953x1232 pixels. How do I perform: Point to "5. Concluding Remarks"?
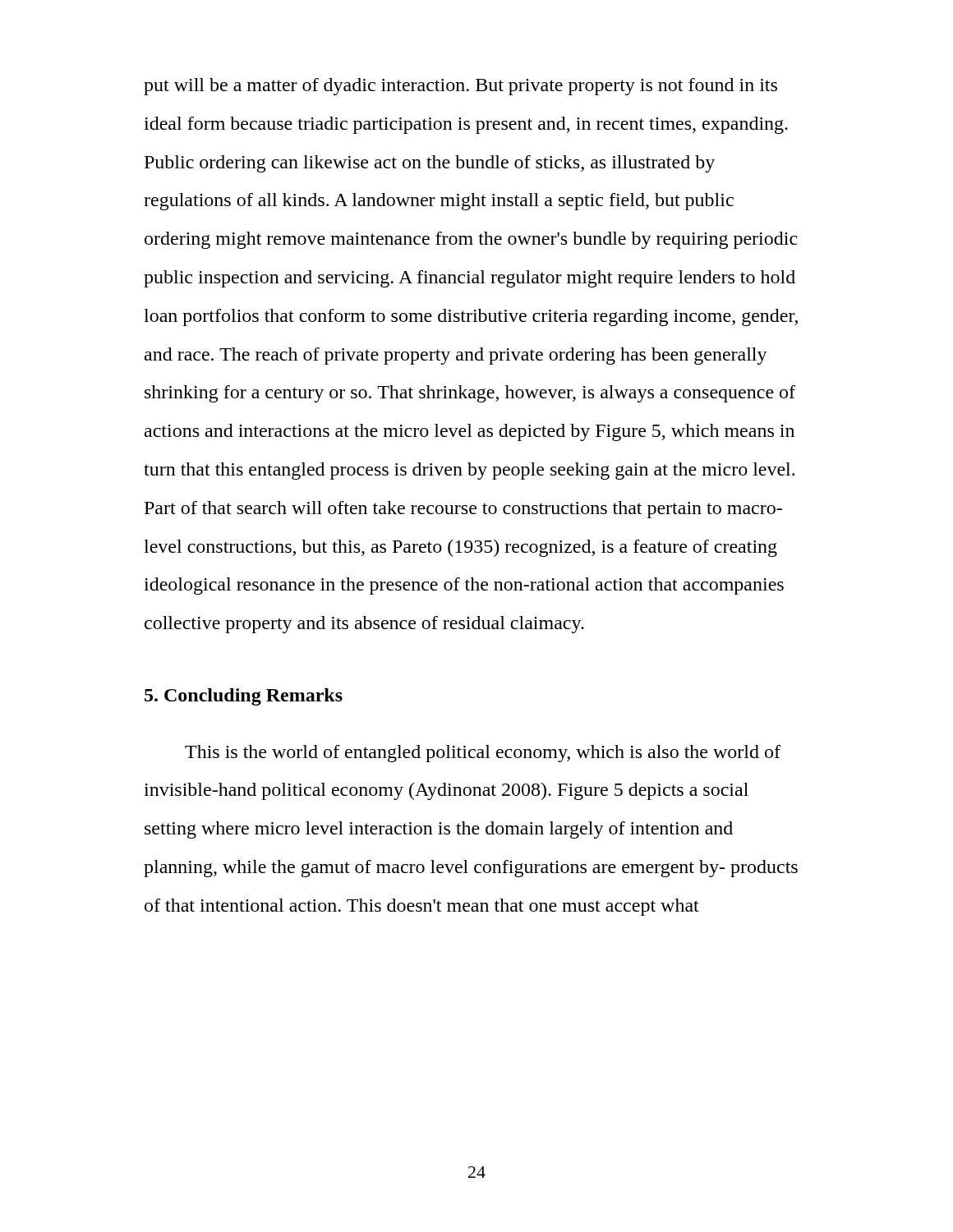coord(243,695)
